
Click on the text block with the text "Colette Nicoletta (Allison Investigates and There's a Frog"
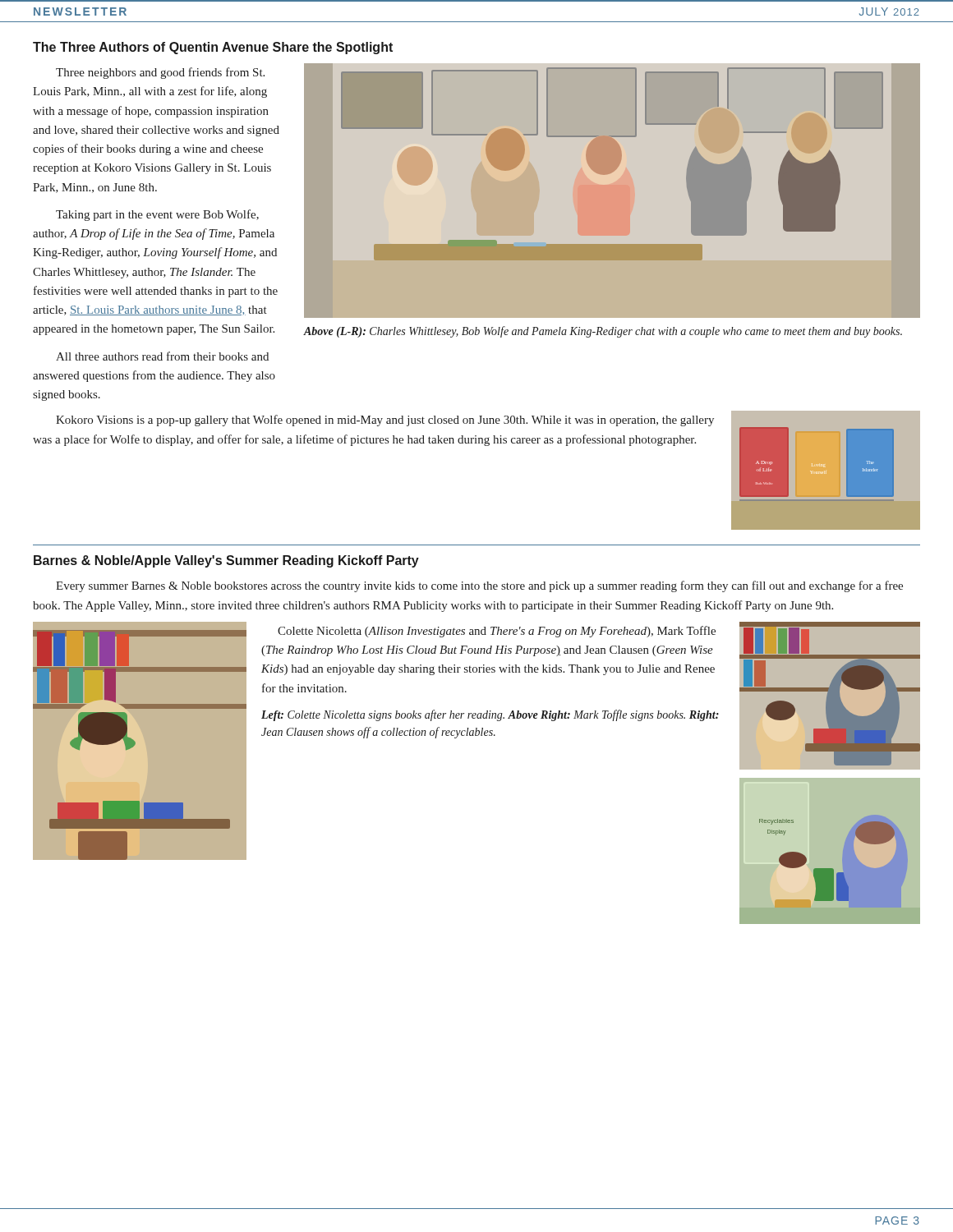pos(489,659)
